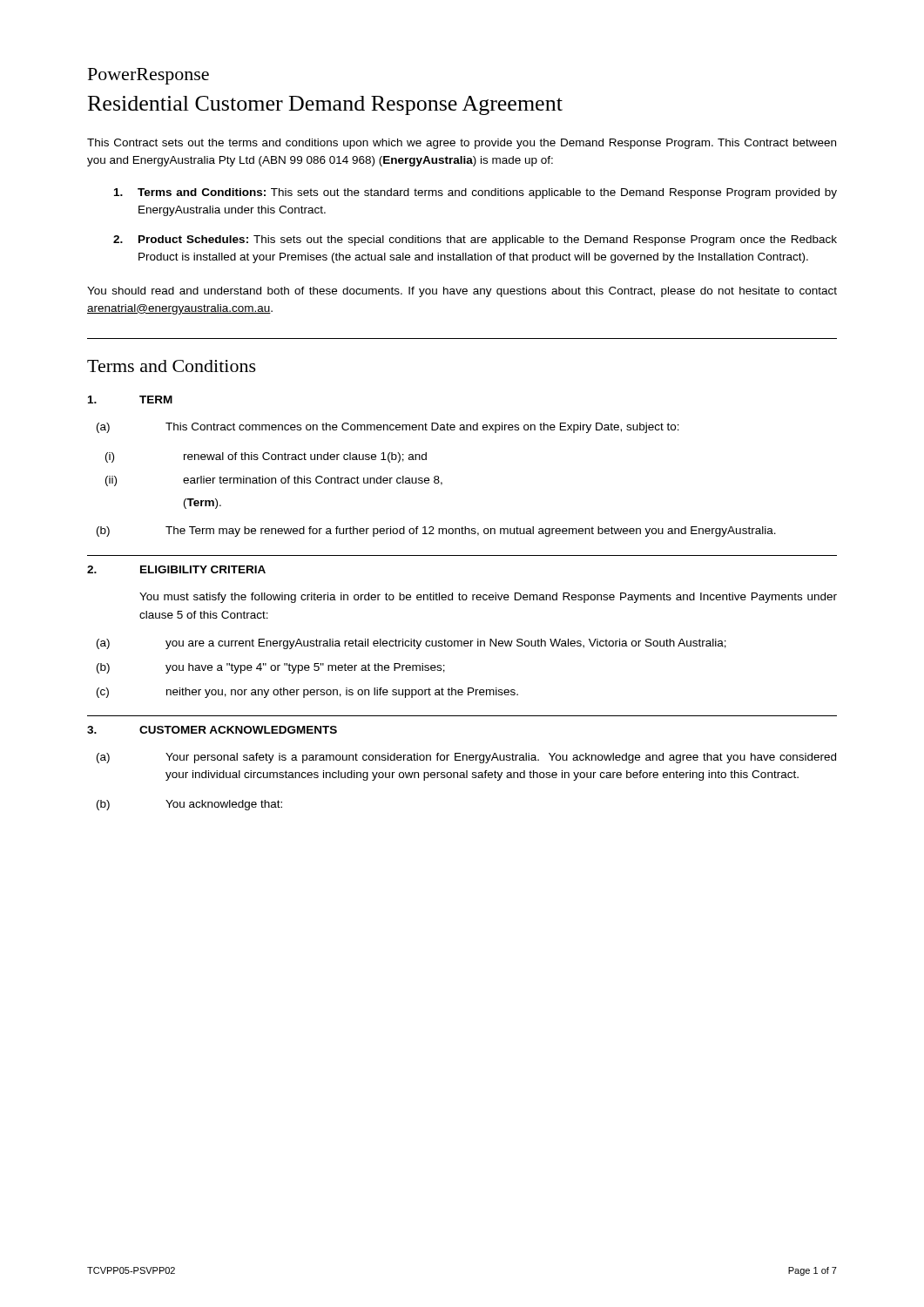Screen dimensions: 1307x924
Task: Click on the passage starting "(a) This Contract commences on"
Action: [x=462, y=427]
